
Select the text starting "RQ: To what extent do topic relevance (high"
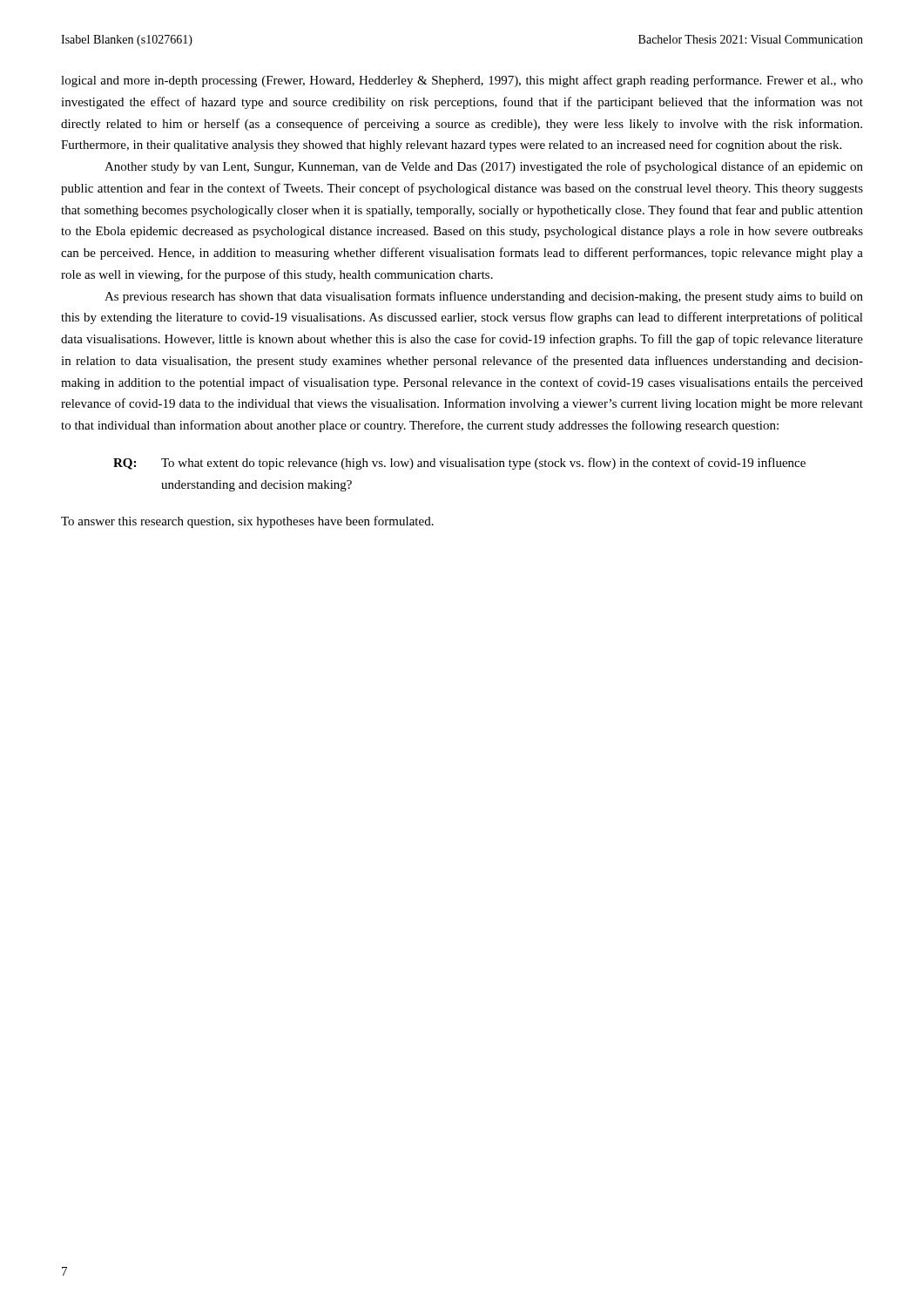[488, 474]
